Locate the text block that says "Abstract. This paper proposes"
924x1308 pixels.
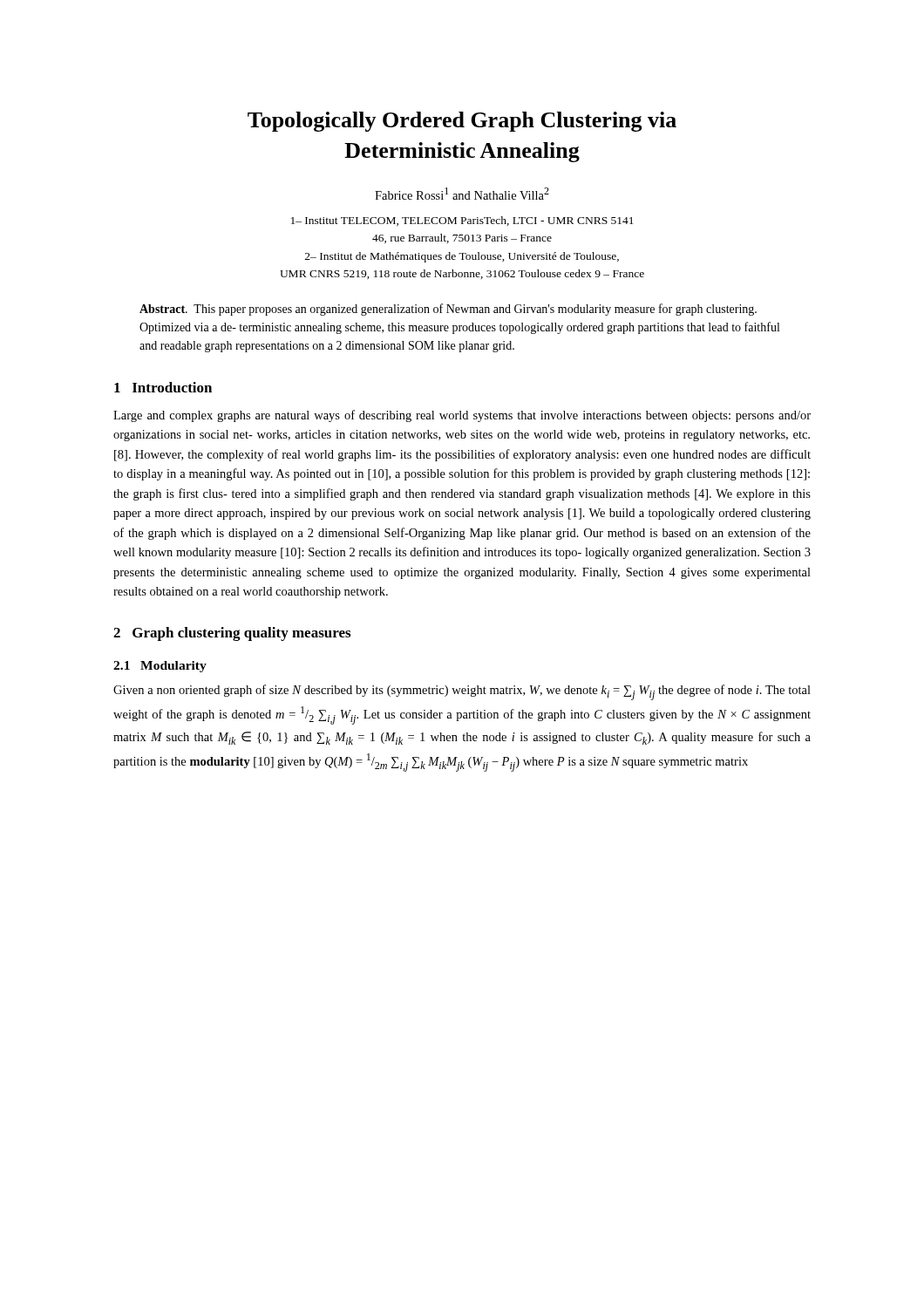click(462, 327)
